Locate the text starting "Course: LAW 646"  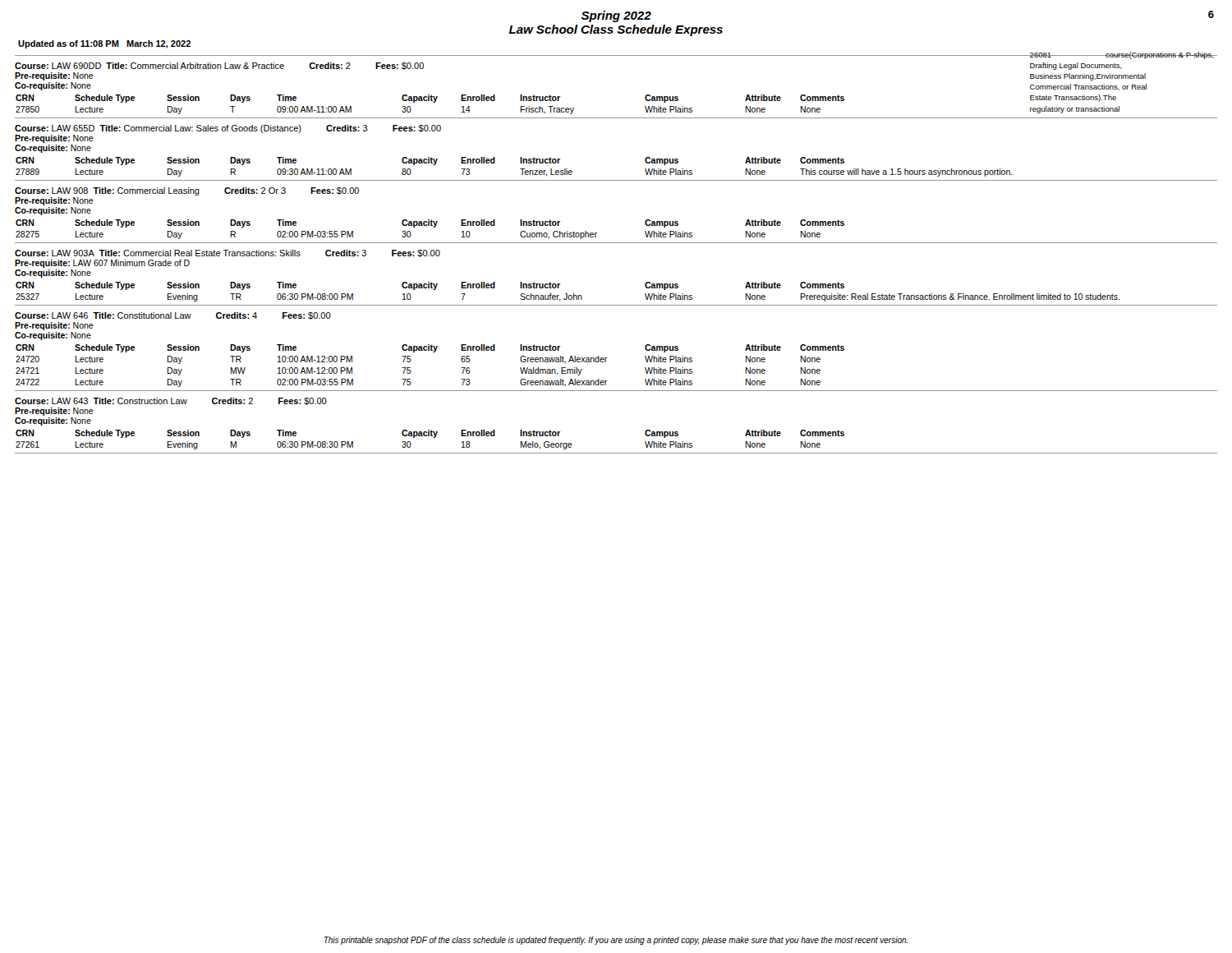(x=51, y=315)
